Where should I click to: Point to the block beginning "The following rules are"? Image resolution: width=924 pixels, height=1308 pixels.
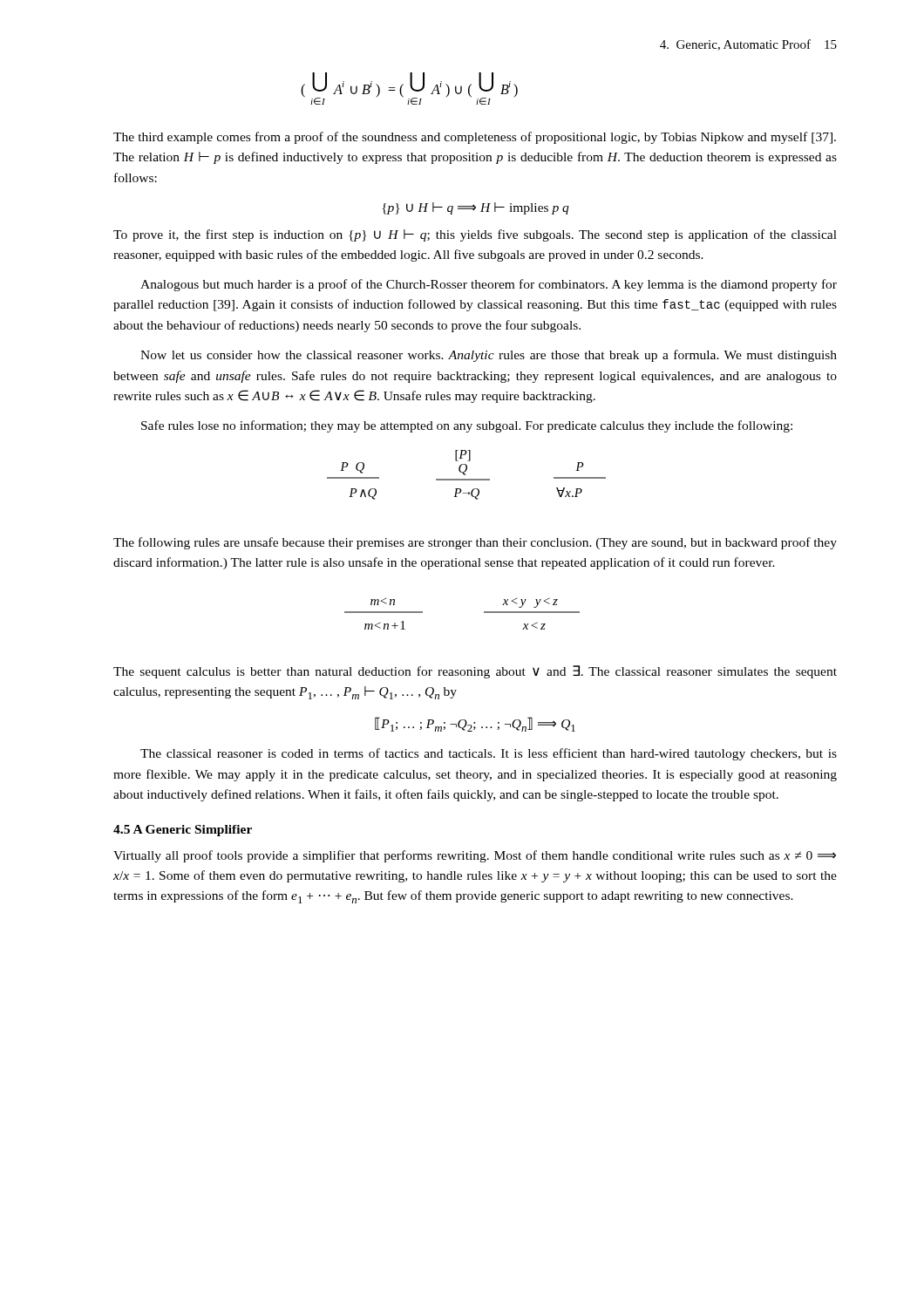click(475, 552)
